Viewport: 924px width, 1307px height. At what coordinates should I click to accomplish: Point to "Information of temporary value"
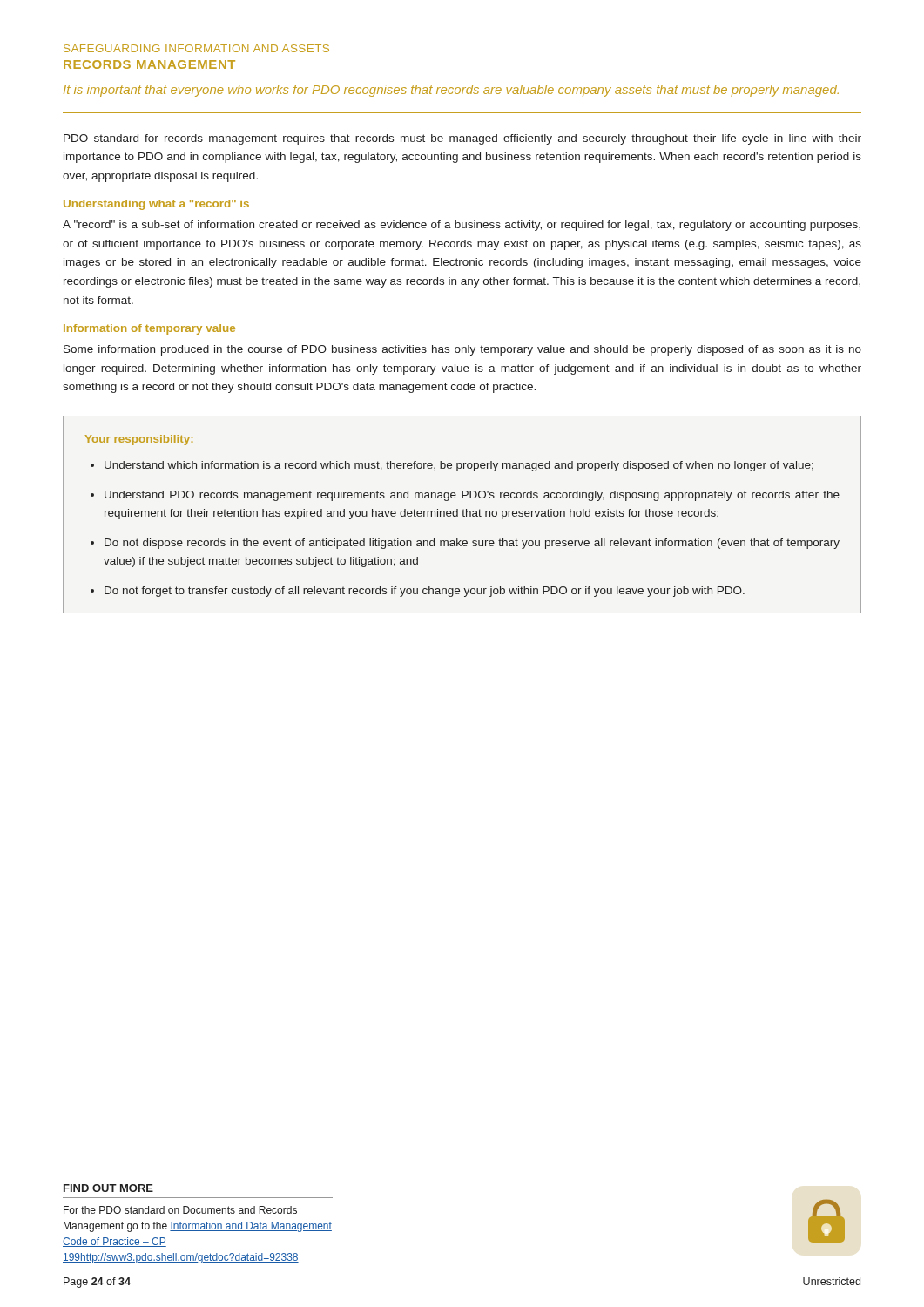(149, 328)
